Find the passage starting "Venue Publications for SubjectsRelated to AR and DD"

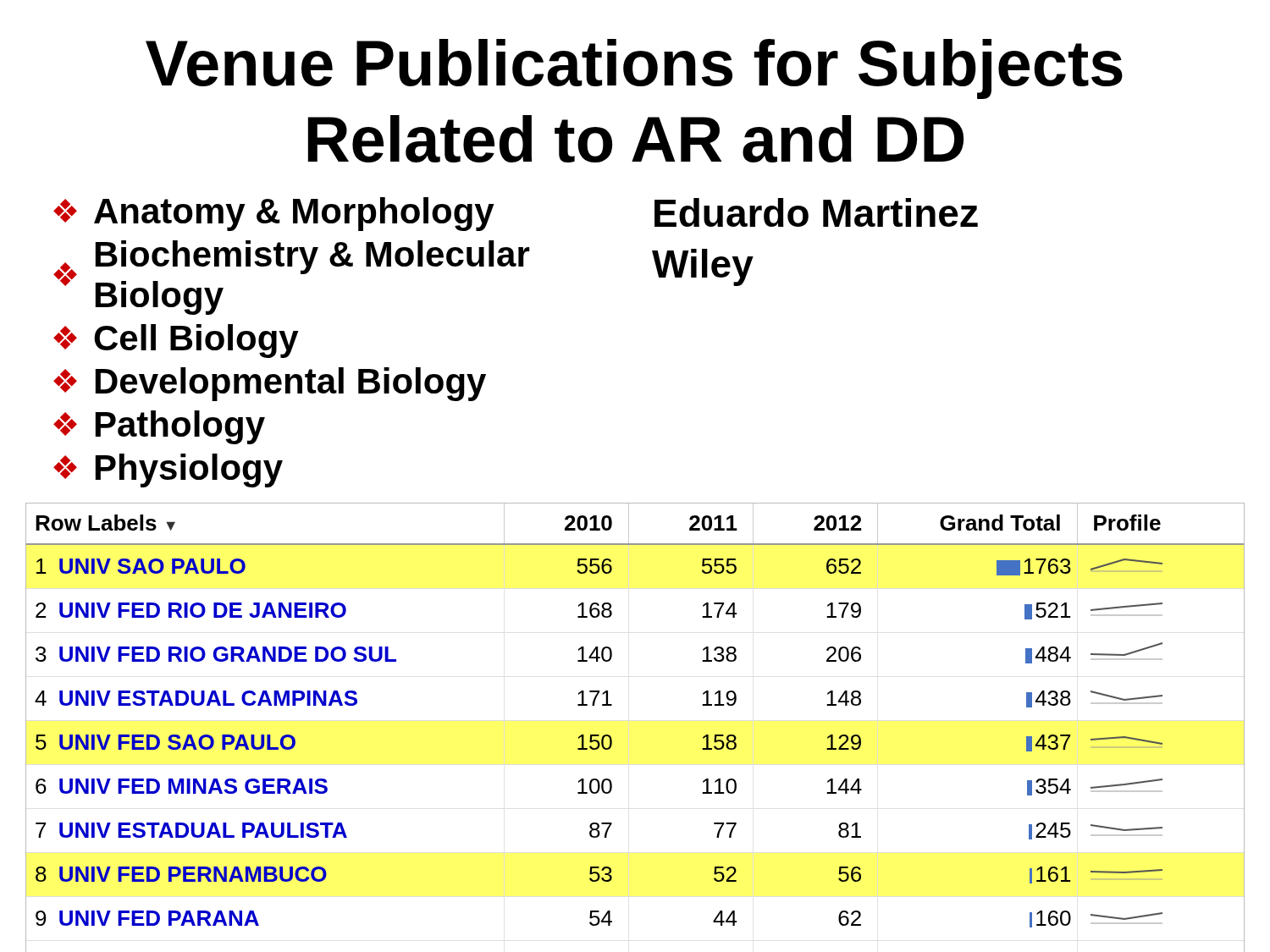coord(635,101)
